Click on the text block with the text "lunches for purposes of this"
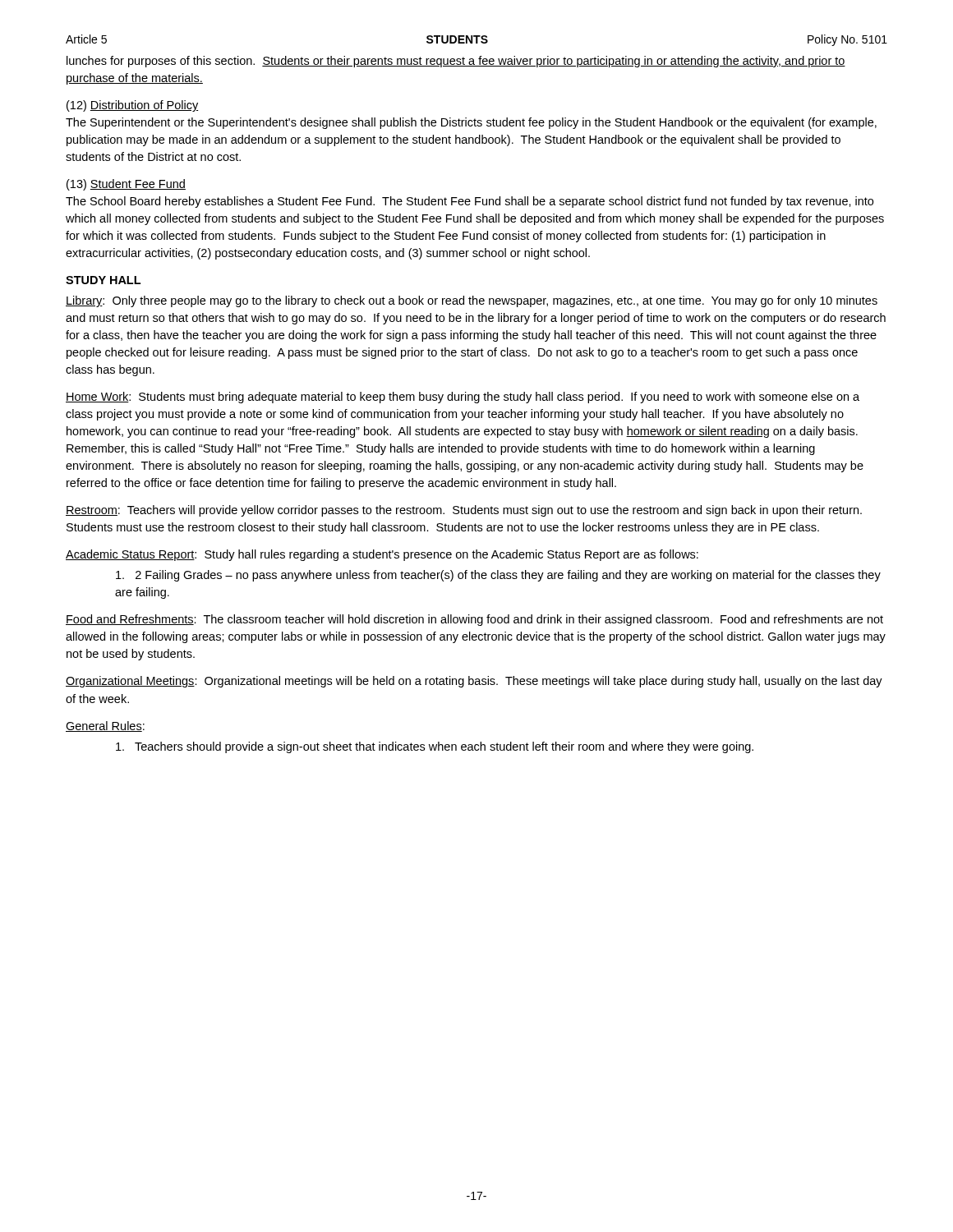The image size is (953, 1232). coord(455,69)
